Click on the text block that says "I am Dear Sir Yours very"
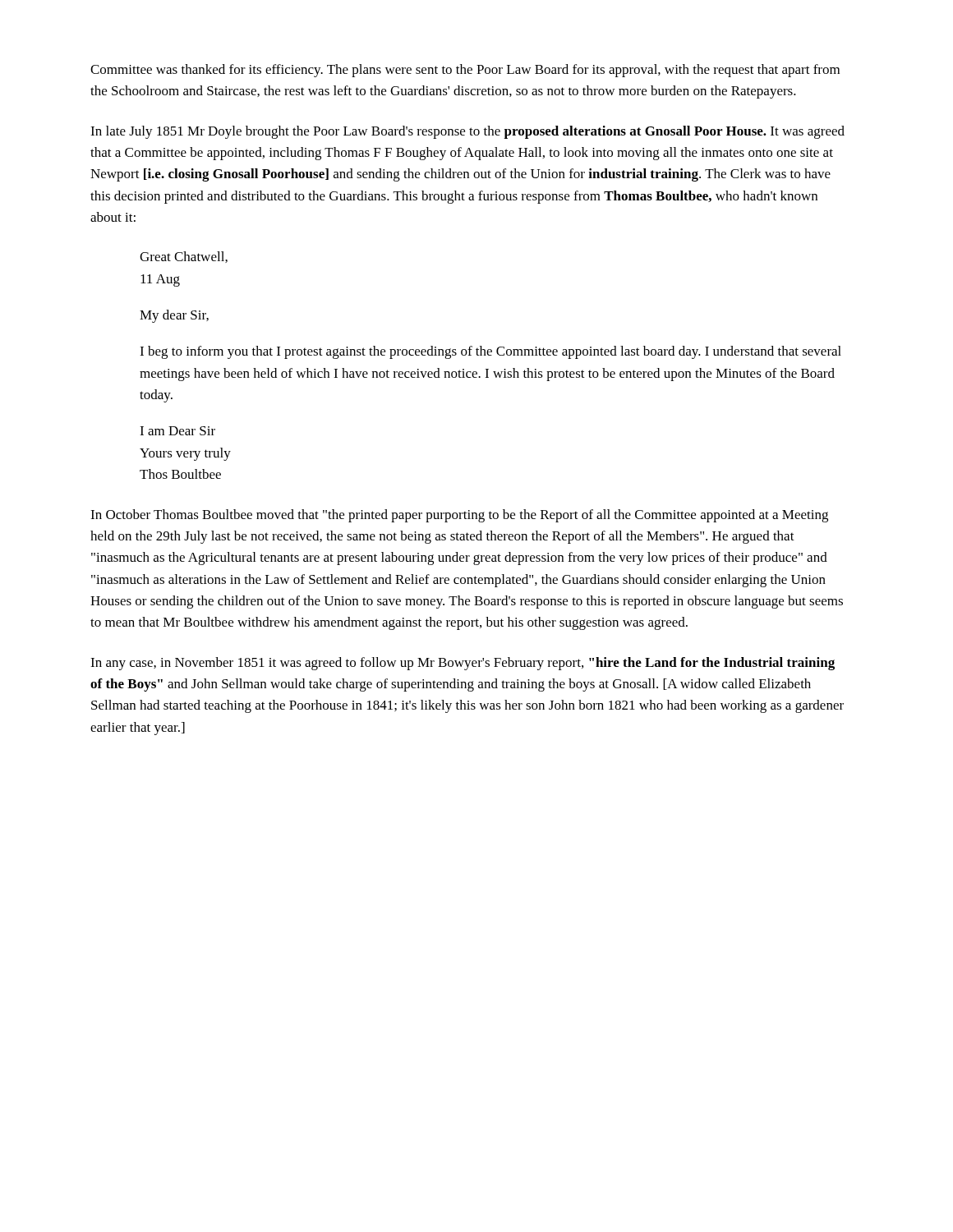 coord(185,453)
